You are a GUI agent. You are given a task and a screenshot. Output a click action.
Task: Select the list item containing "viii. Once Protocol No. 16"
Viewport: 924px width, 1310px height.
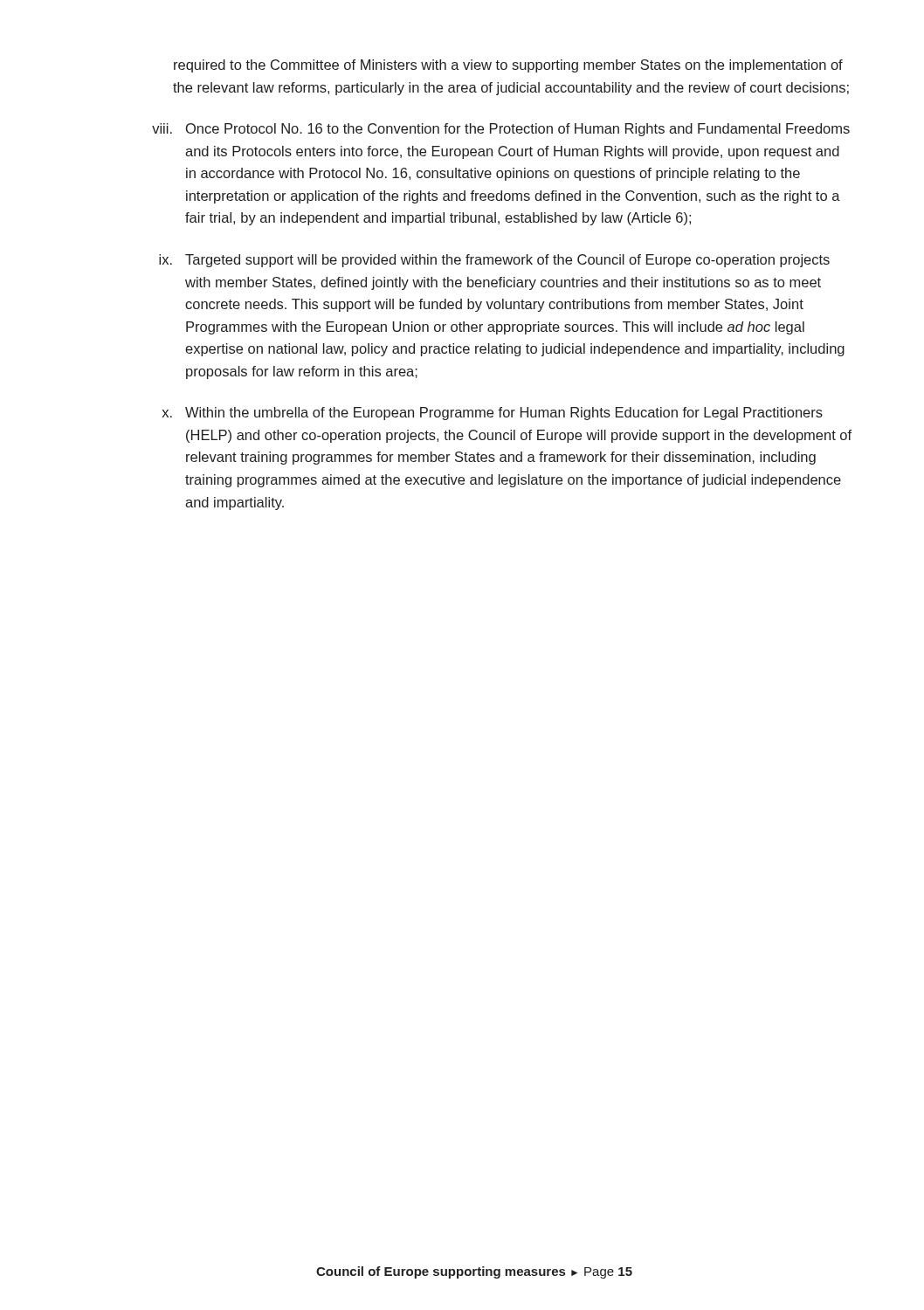pos(474,174)
